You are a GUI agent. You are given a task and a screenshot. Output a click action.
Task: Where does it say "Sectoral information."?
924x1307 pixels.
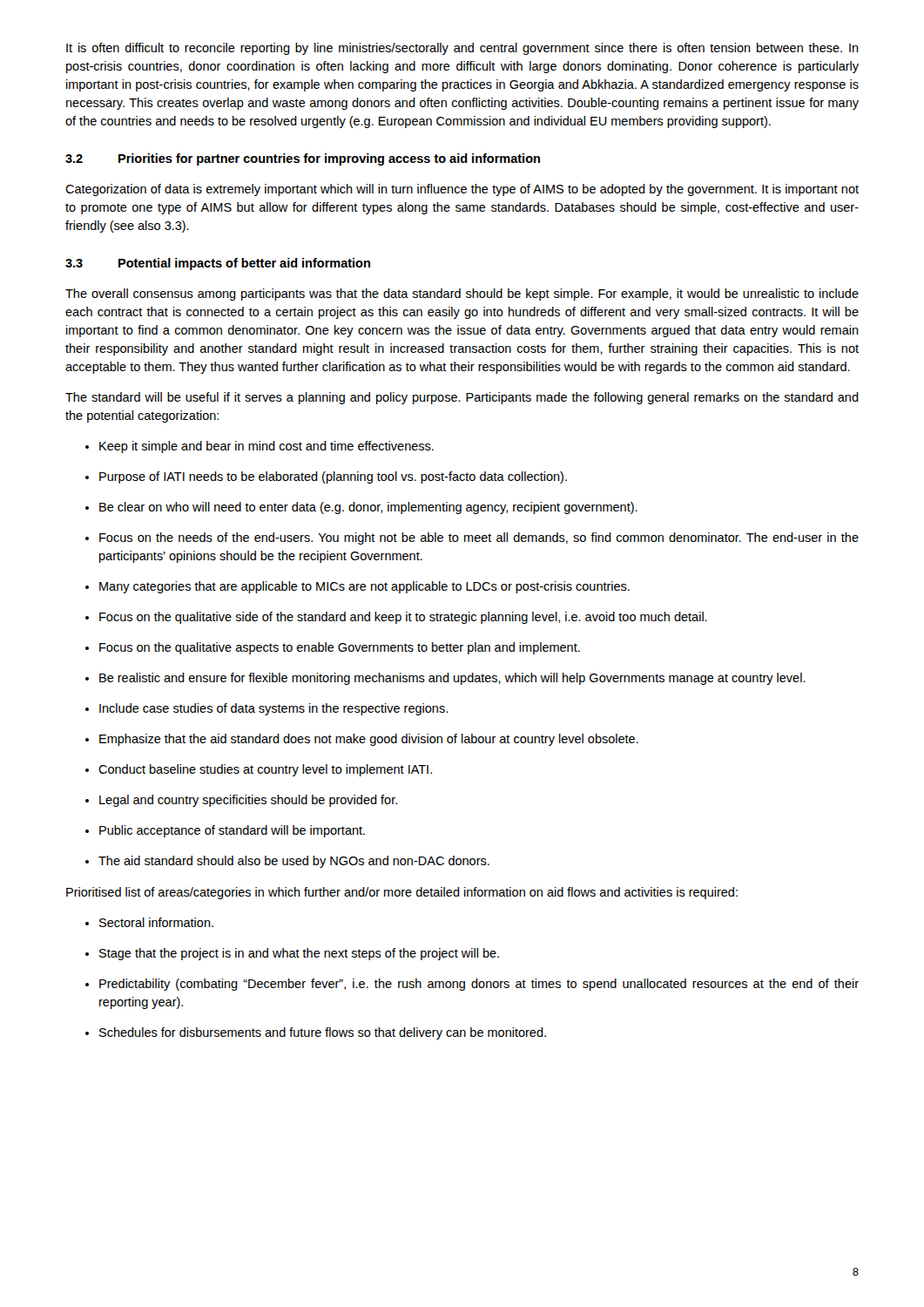click(x=149, y=922)
